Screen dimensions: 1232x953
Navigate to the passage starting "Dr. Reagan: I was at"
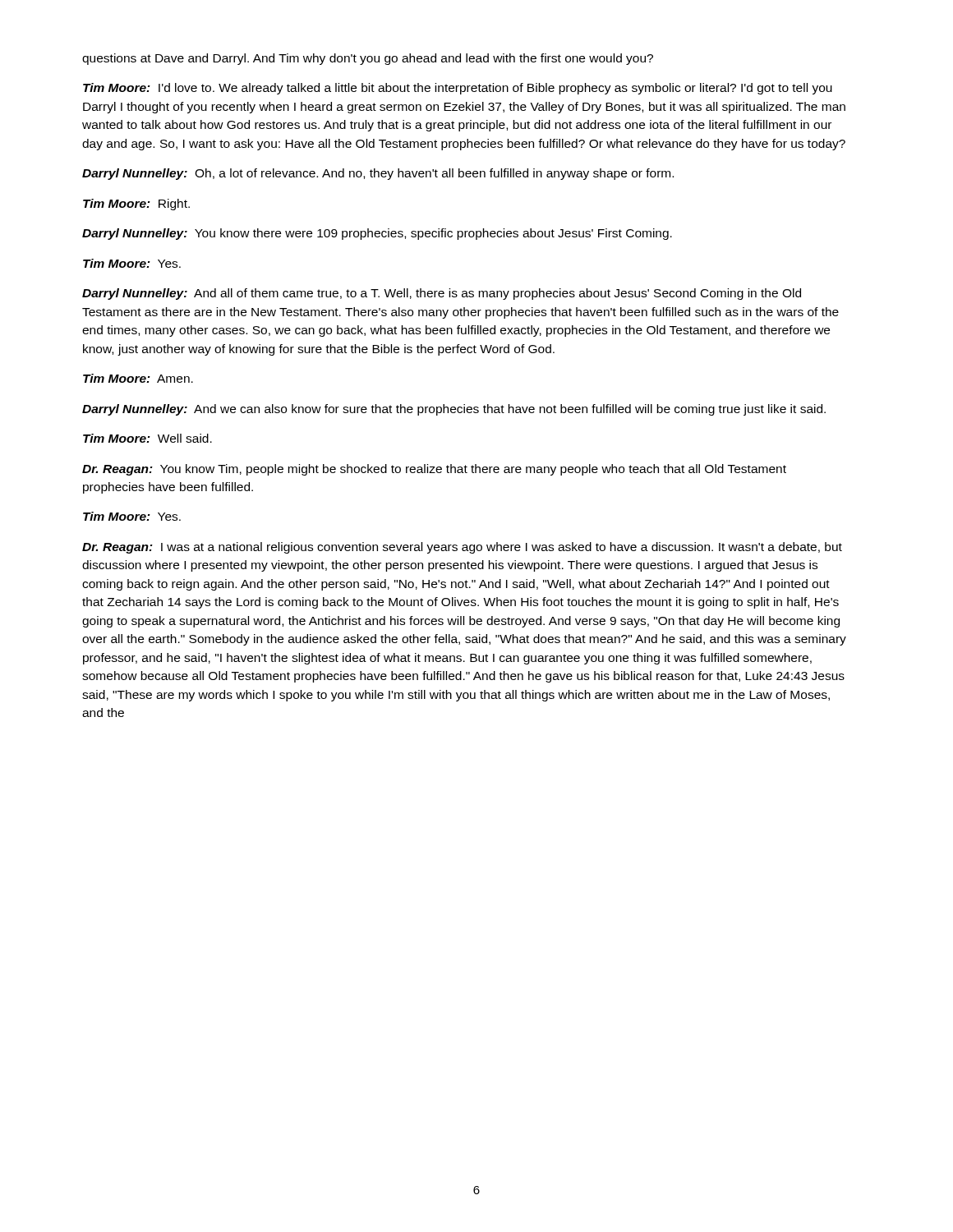464,630
